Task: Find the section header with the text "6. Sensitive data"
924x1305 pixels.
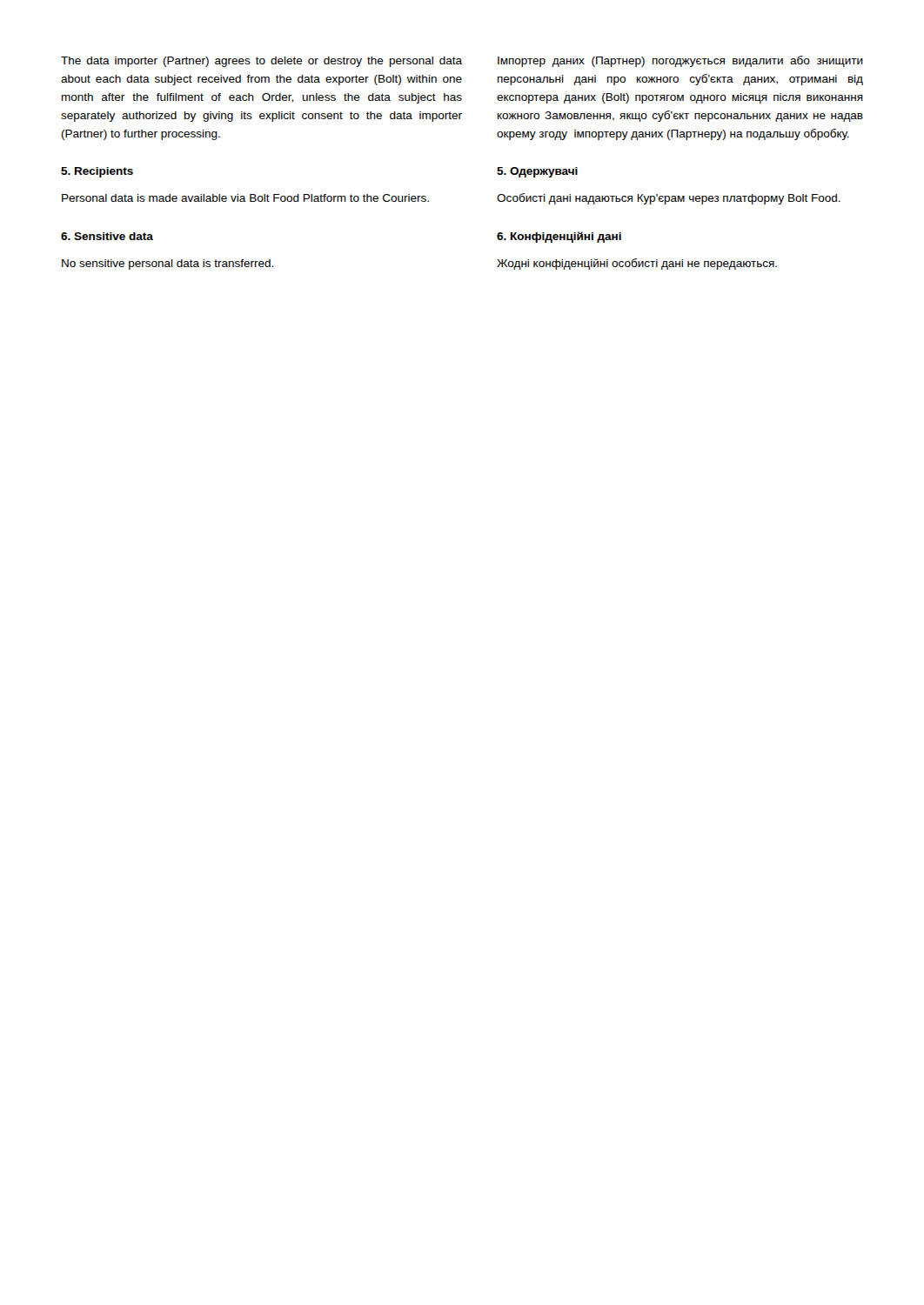Action: pyautogui.click(x=107, y=237)
